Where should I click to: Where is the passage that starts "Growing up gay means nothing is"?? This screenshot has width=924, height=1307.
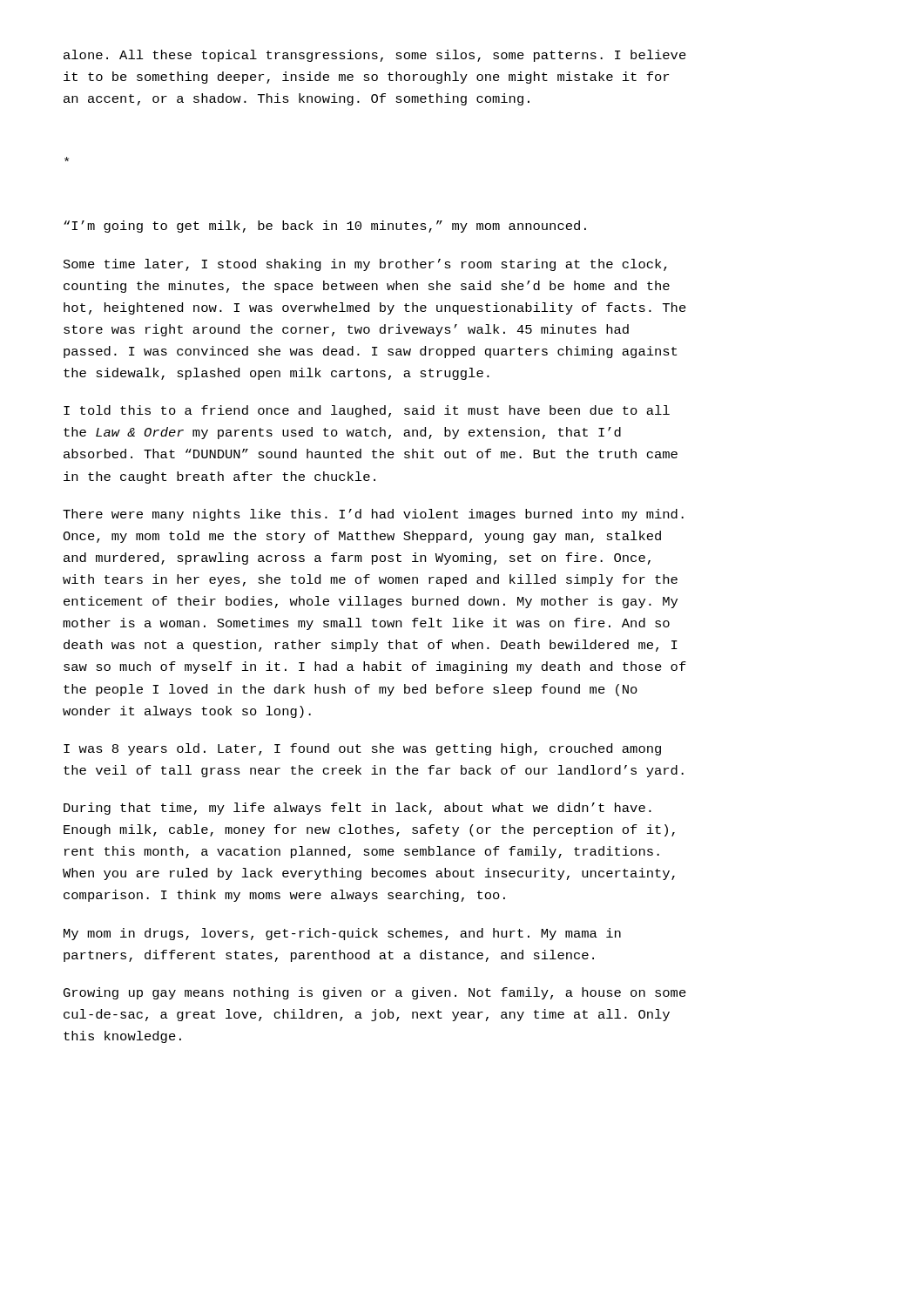(375, 1015)
